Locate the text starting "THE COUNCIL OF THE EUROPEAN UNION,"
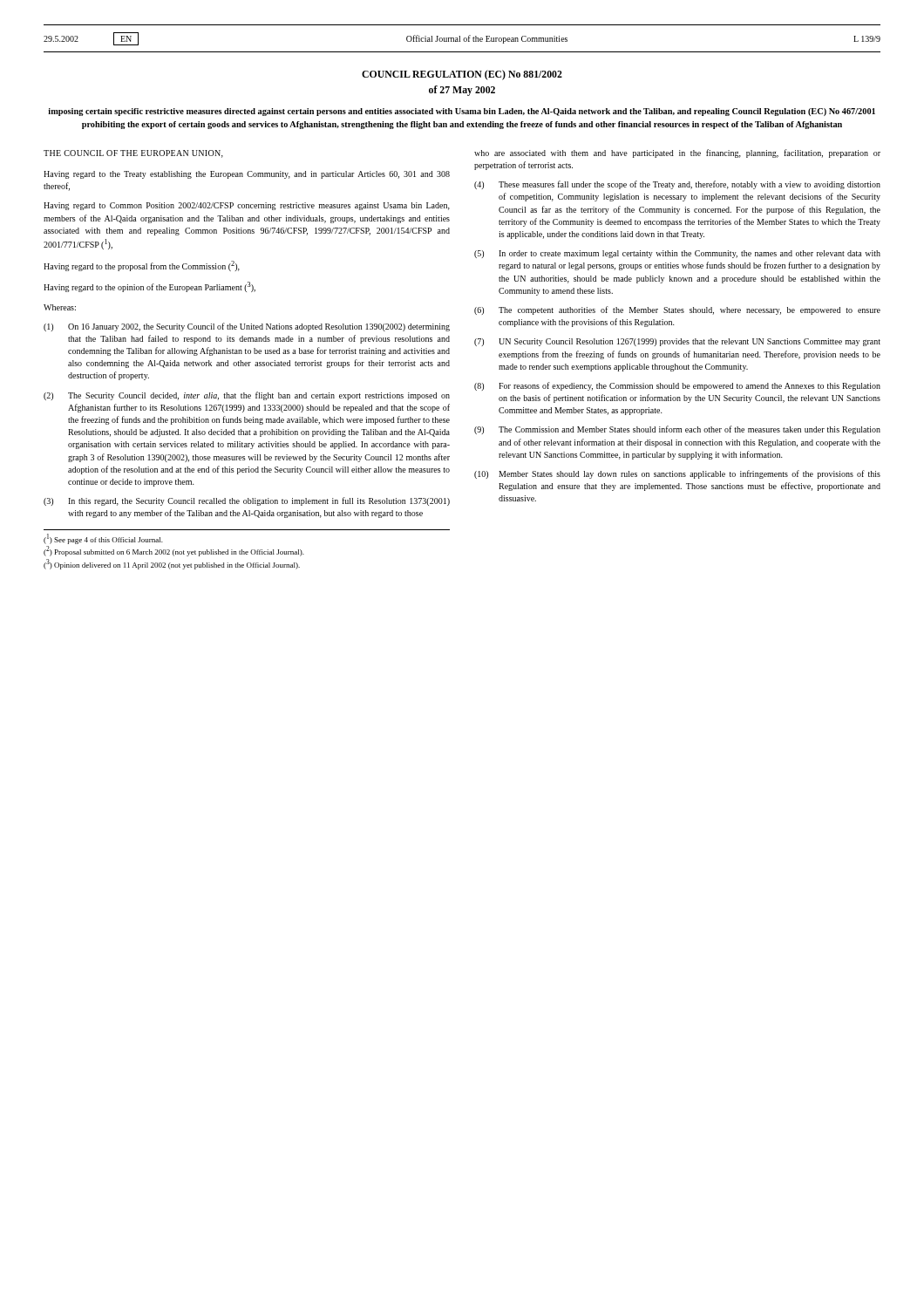The image size is (924, 1308). (x=134, y=153)
